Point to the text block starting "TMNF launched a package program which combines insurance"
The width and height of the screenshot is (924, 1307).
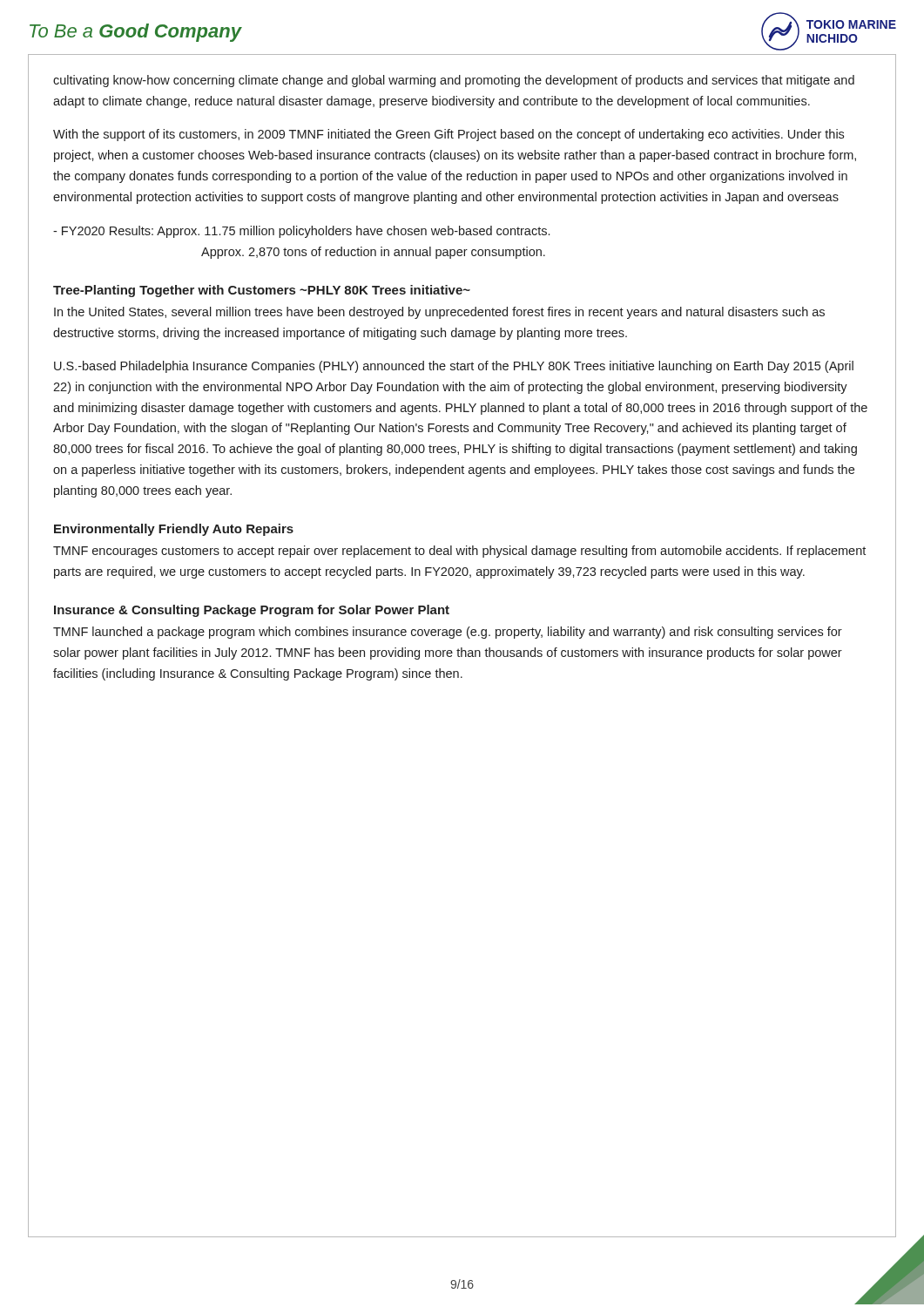pos(447,653)
